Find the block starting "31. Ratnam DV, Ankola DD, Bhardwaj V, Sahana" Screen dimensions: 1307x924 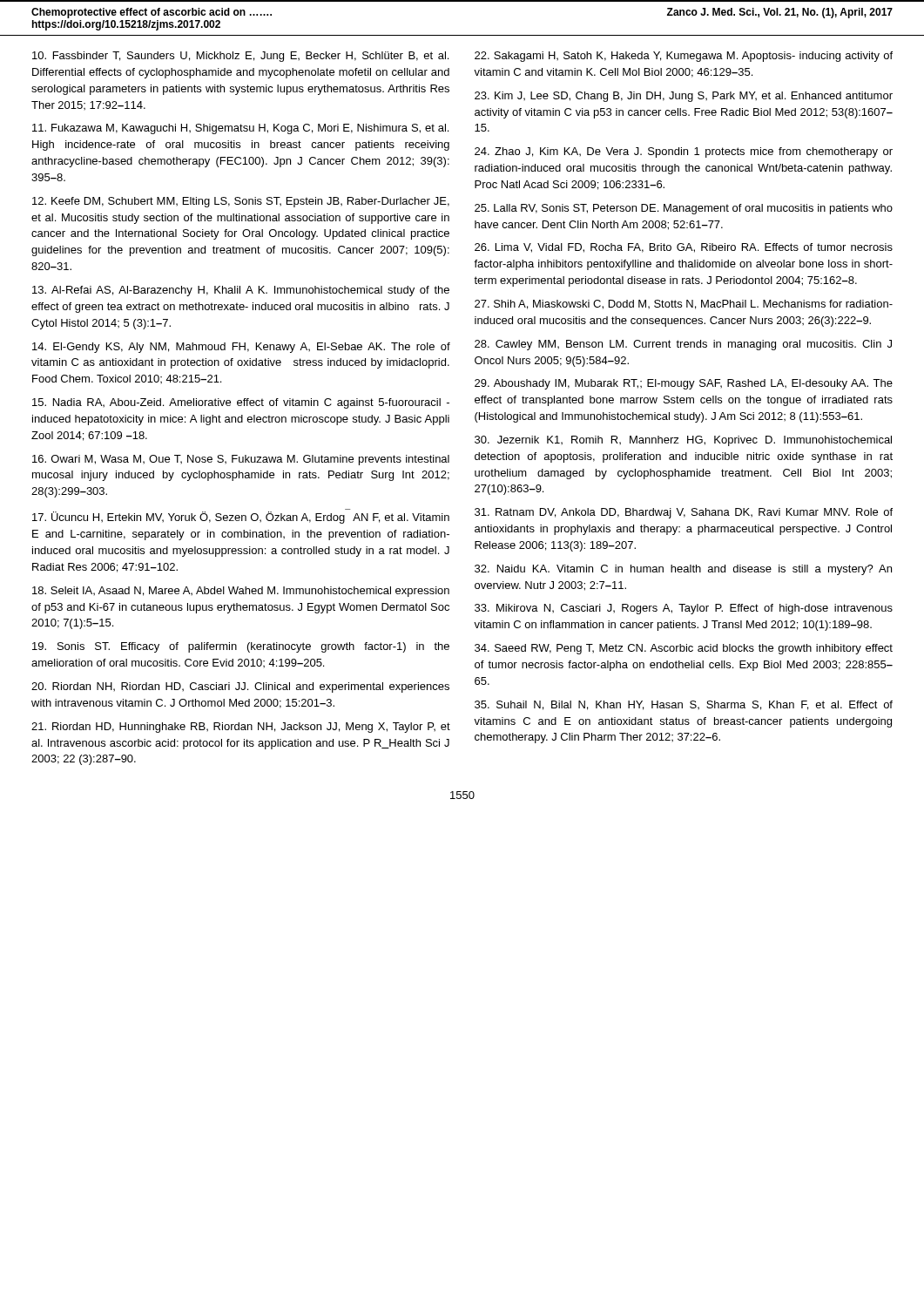click(x=683, y=529)
